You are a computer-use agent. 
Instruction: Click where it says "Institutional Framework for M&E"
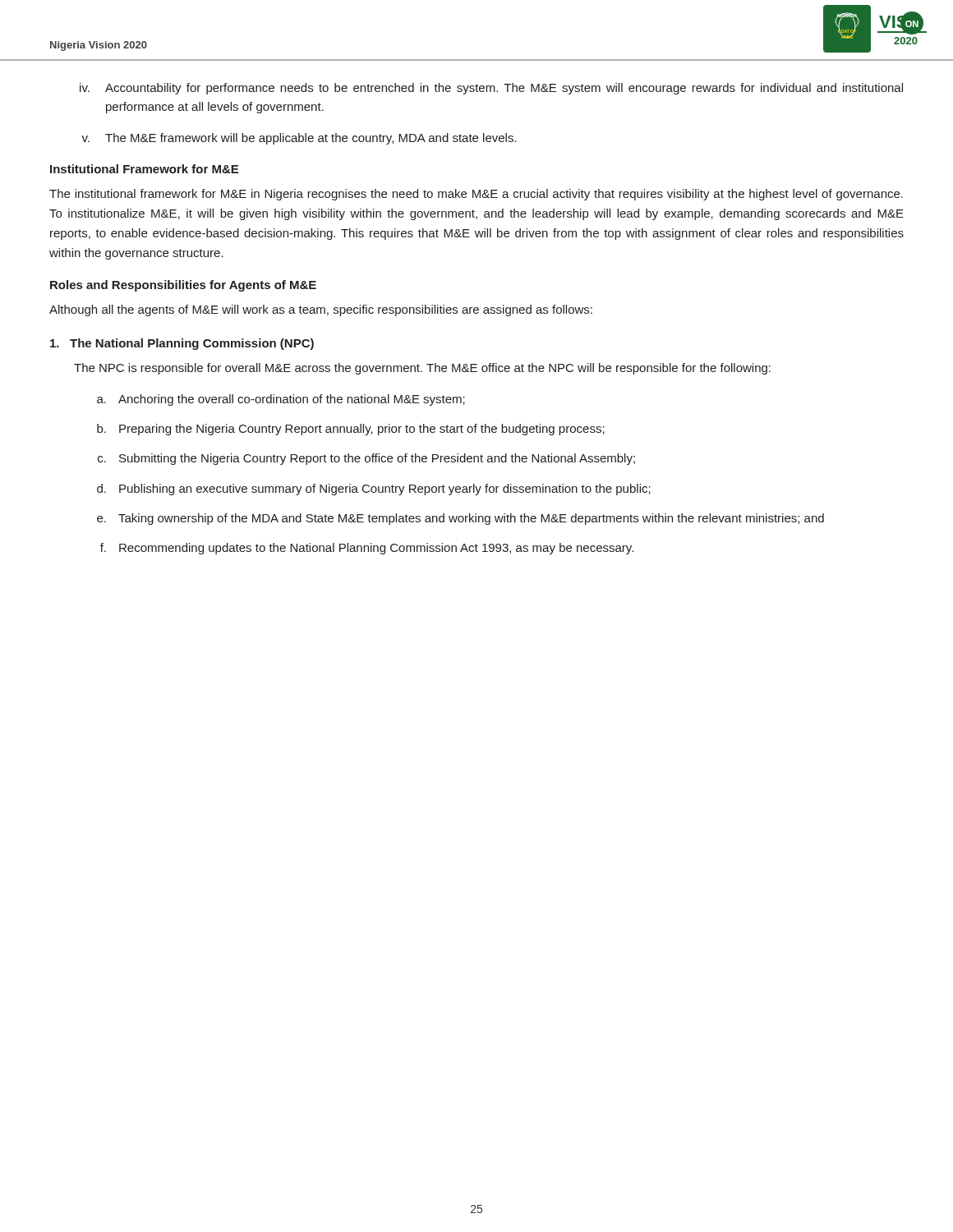pos(144,169)
